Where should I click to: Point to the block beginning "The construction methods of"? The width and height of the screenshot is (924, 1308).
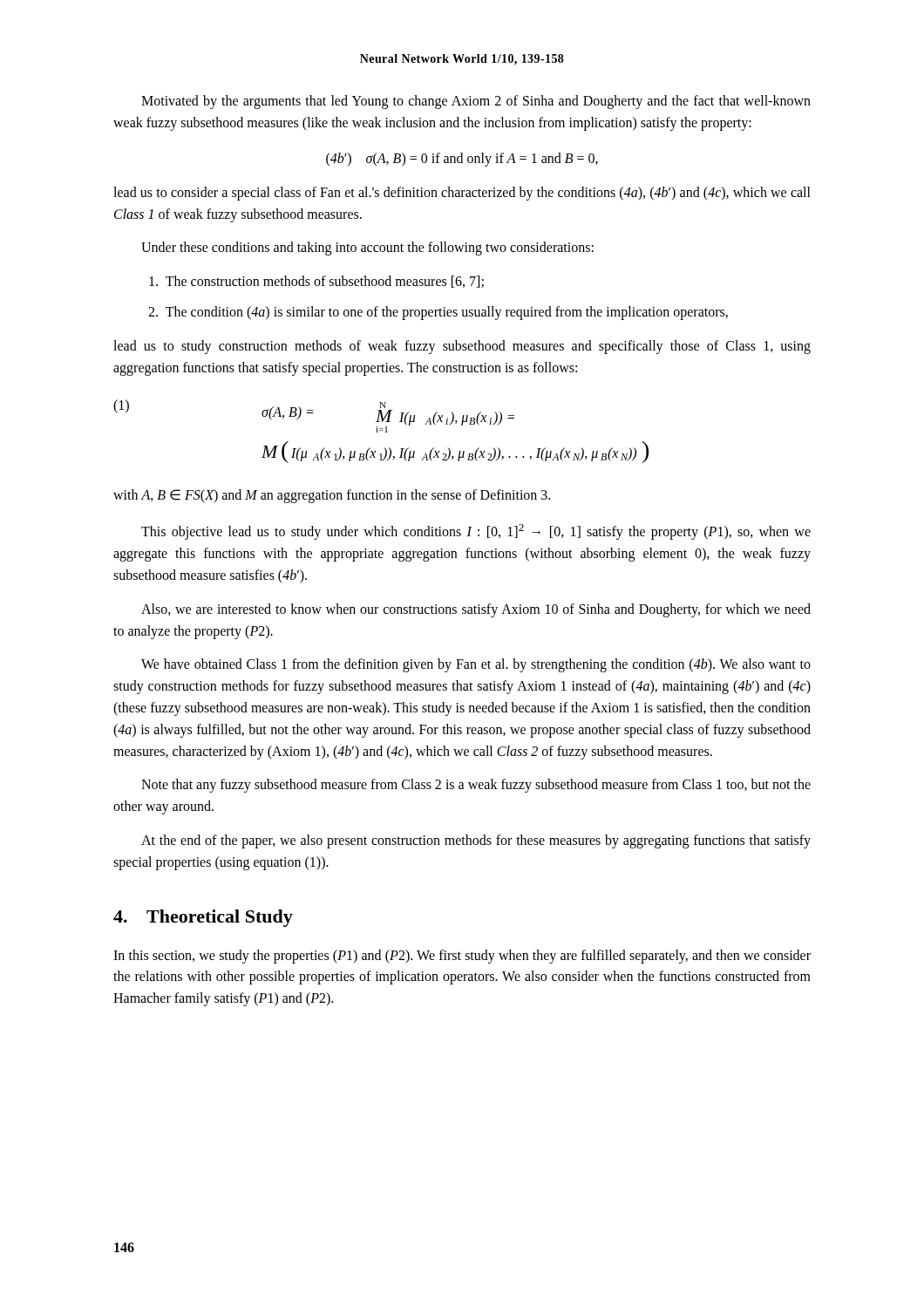(316, 281)
